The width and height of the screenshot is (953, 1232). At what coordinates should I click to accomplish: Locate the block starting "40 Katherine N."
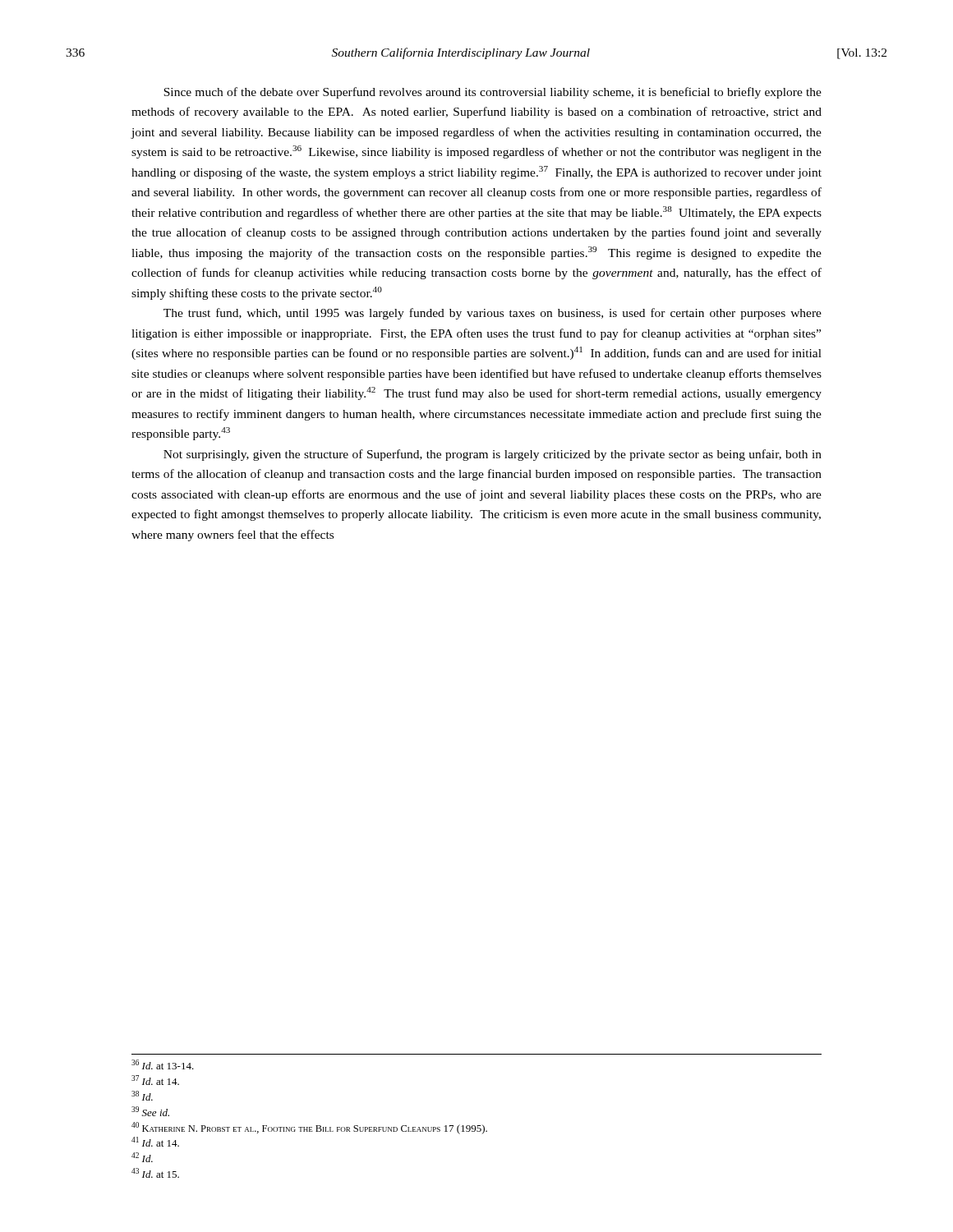click(x=476, y=1129)
